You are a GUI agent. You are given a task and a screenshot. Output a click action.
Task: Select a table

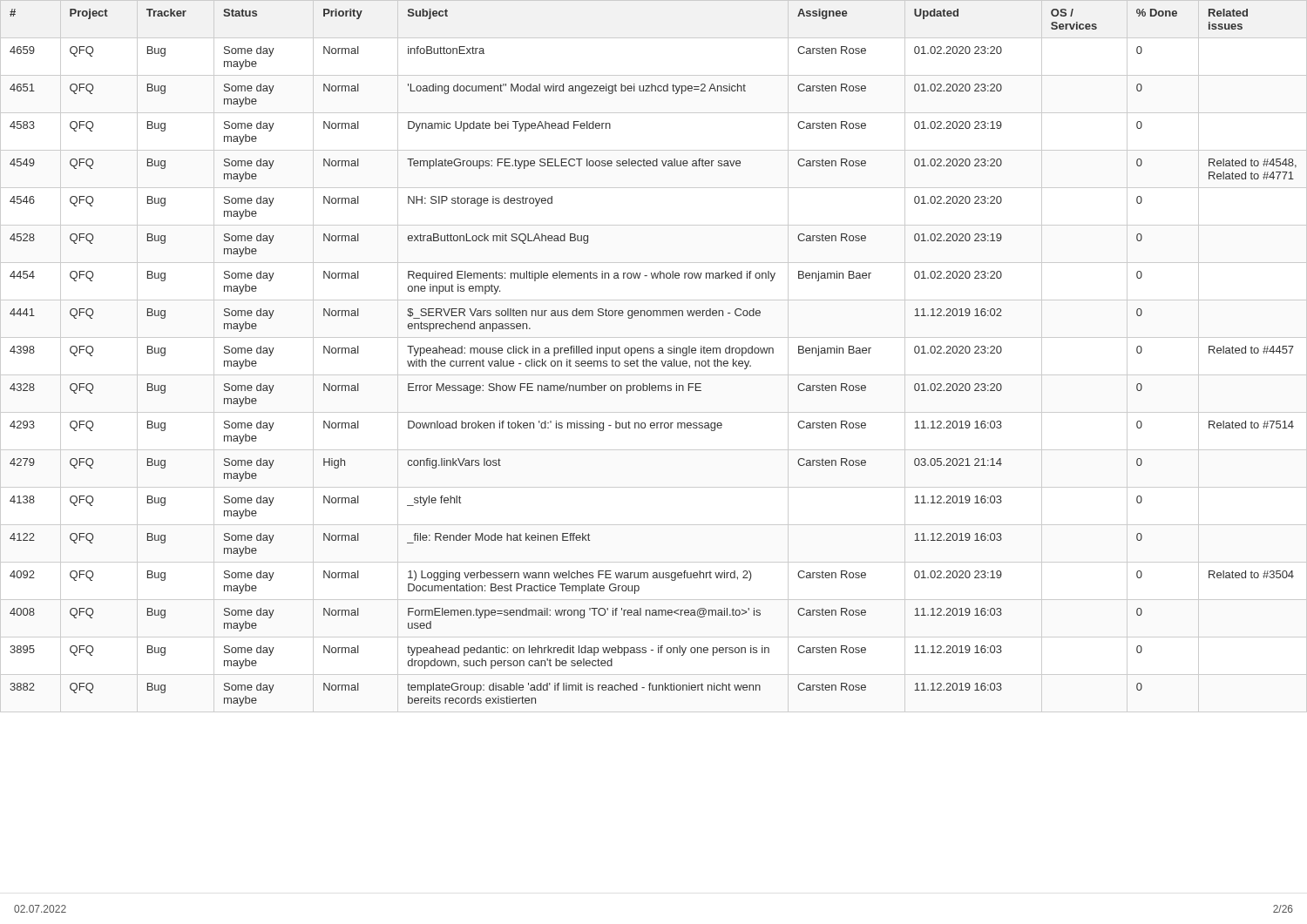coord(654,446)
